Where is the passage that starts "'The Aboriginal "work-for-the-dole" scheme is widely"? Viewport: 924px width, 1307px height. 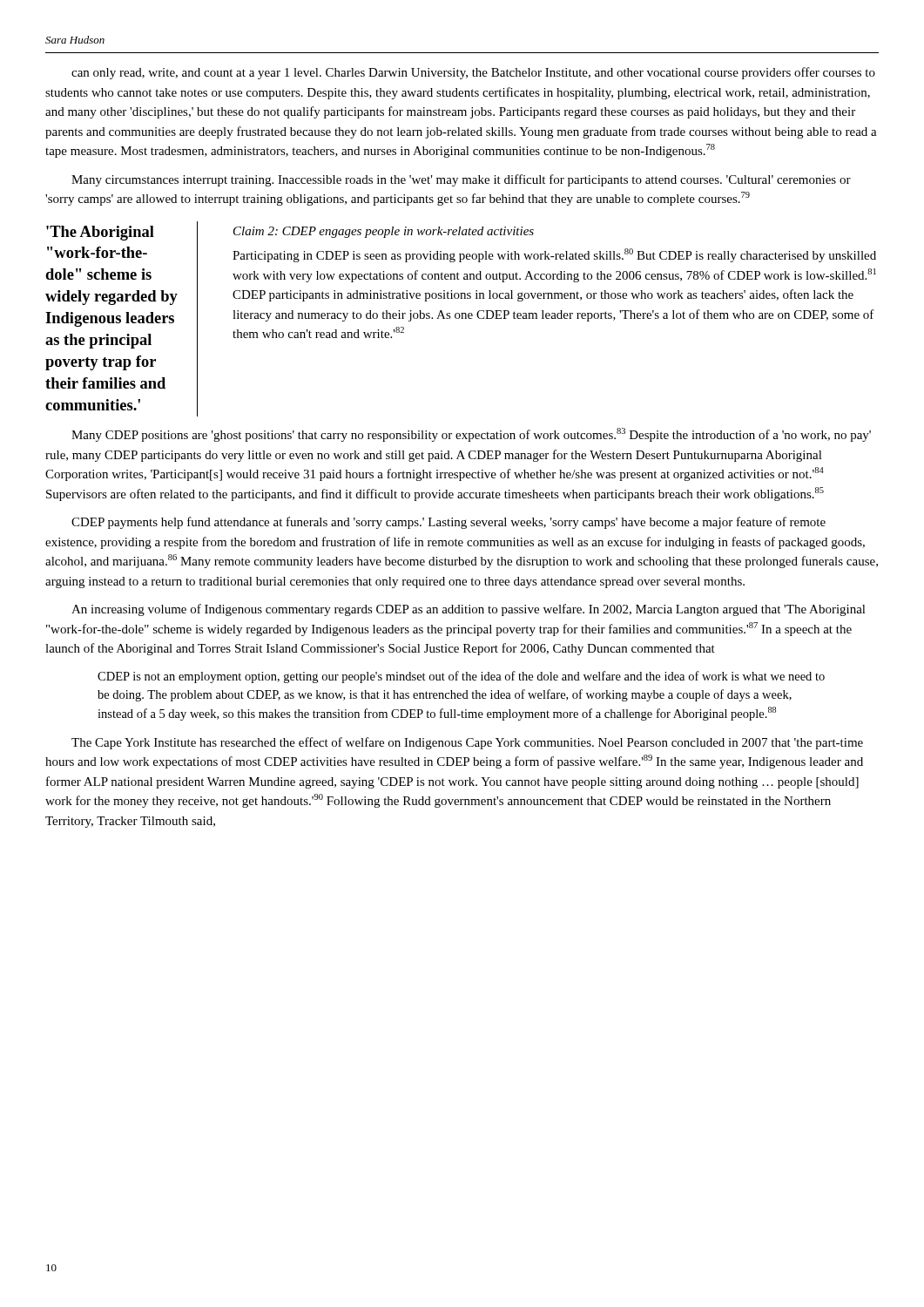[121, 319]
